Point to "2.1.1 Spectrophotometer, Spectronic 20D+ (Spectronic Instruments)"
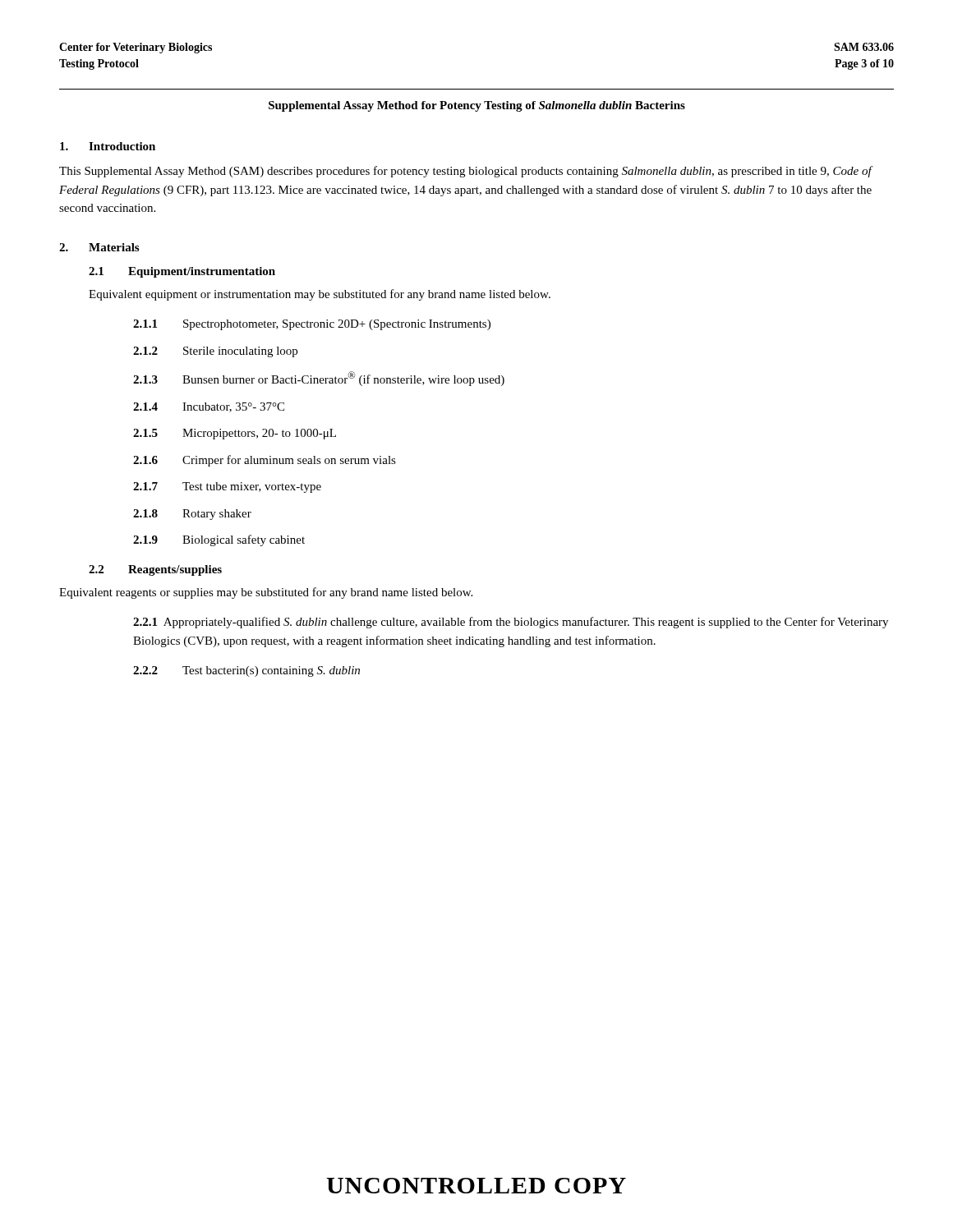Image resolution: width=953 pixels, height=1232 pixels. (312, 324)
